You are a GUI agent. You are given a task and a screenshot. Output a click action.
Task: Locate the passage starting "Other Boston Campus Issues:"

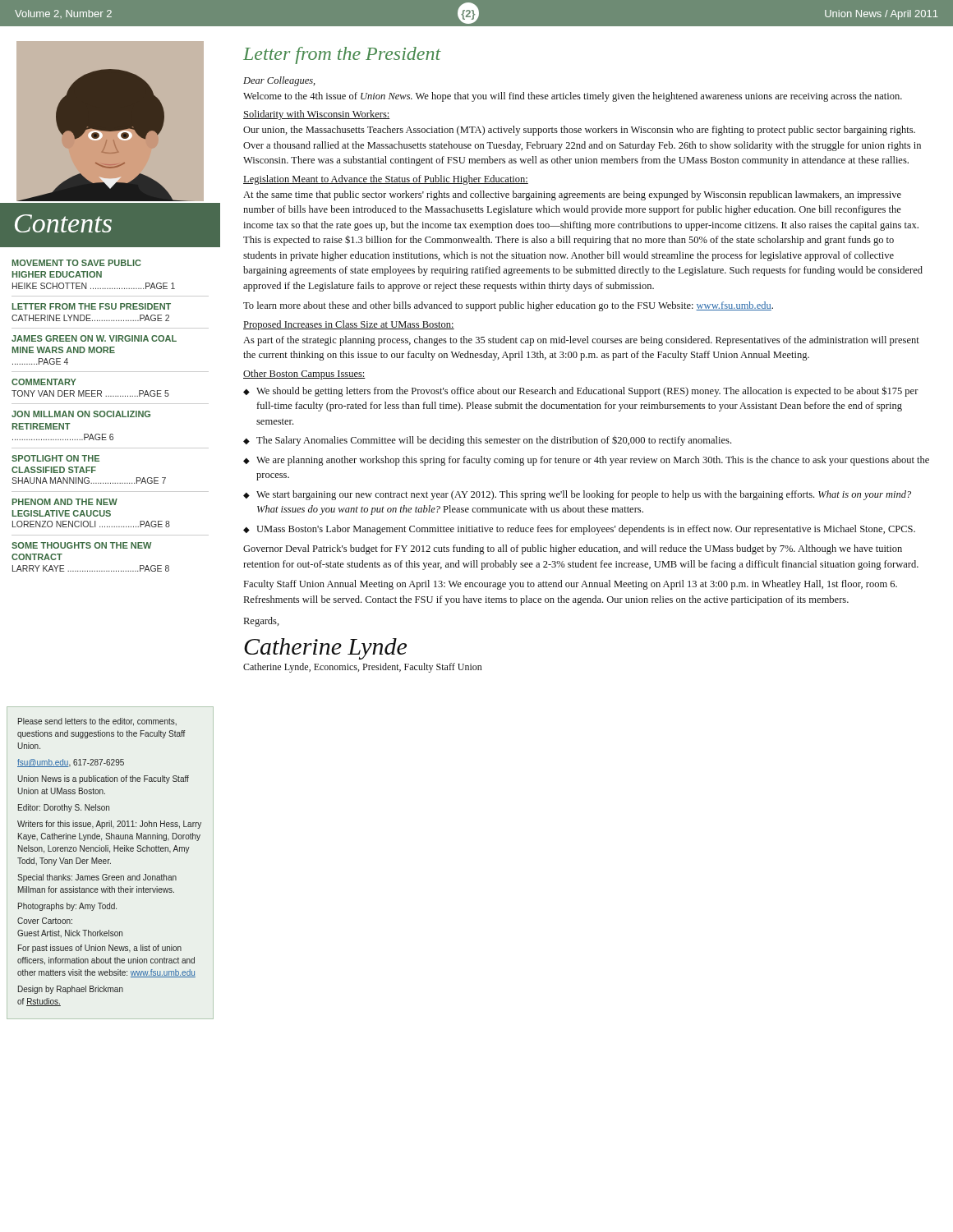304,373
